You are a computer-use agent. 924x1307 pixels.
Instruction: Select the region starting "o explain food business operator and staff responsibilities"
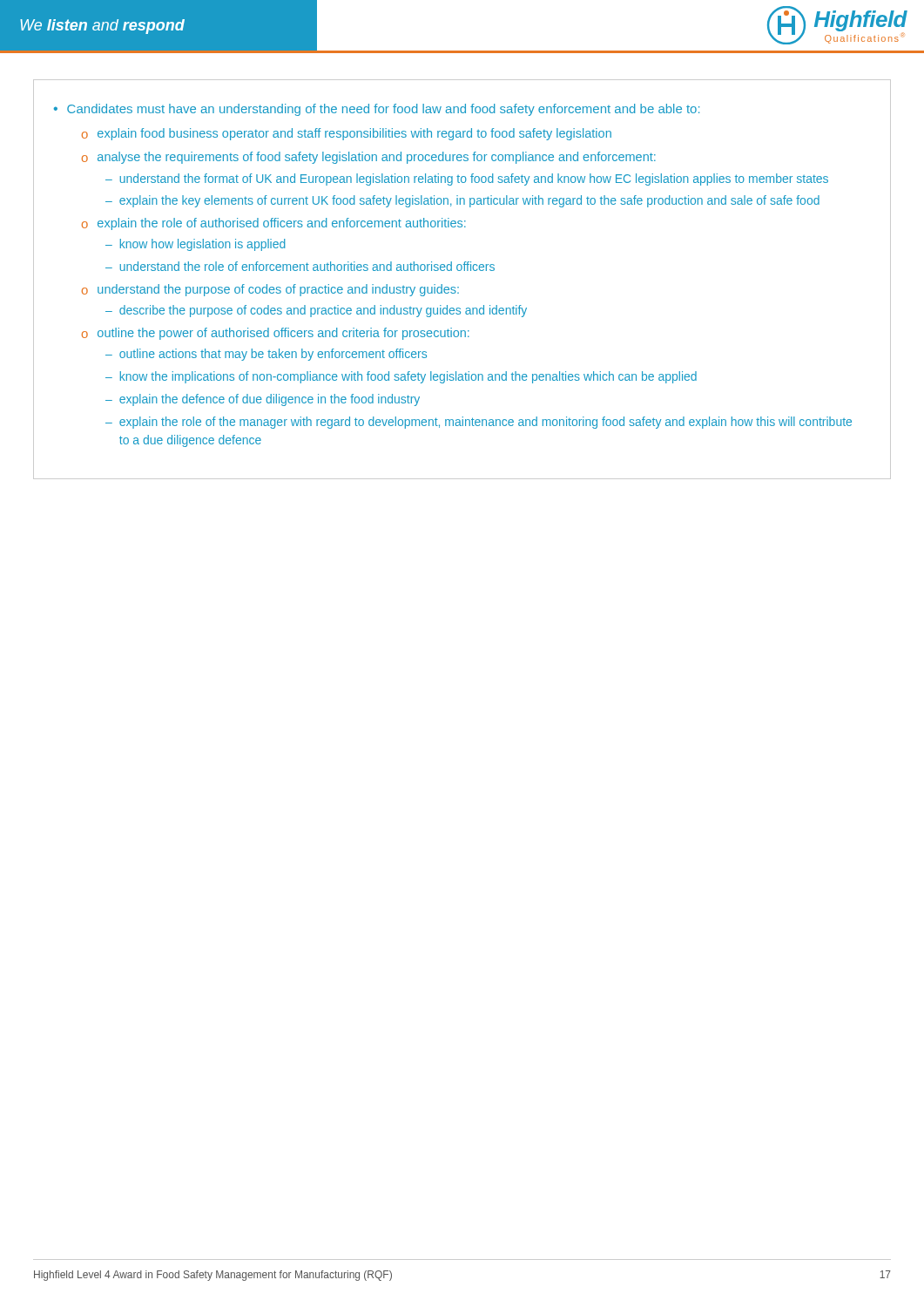(346, 134)
